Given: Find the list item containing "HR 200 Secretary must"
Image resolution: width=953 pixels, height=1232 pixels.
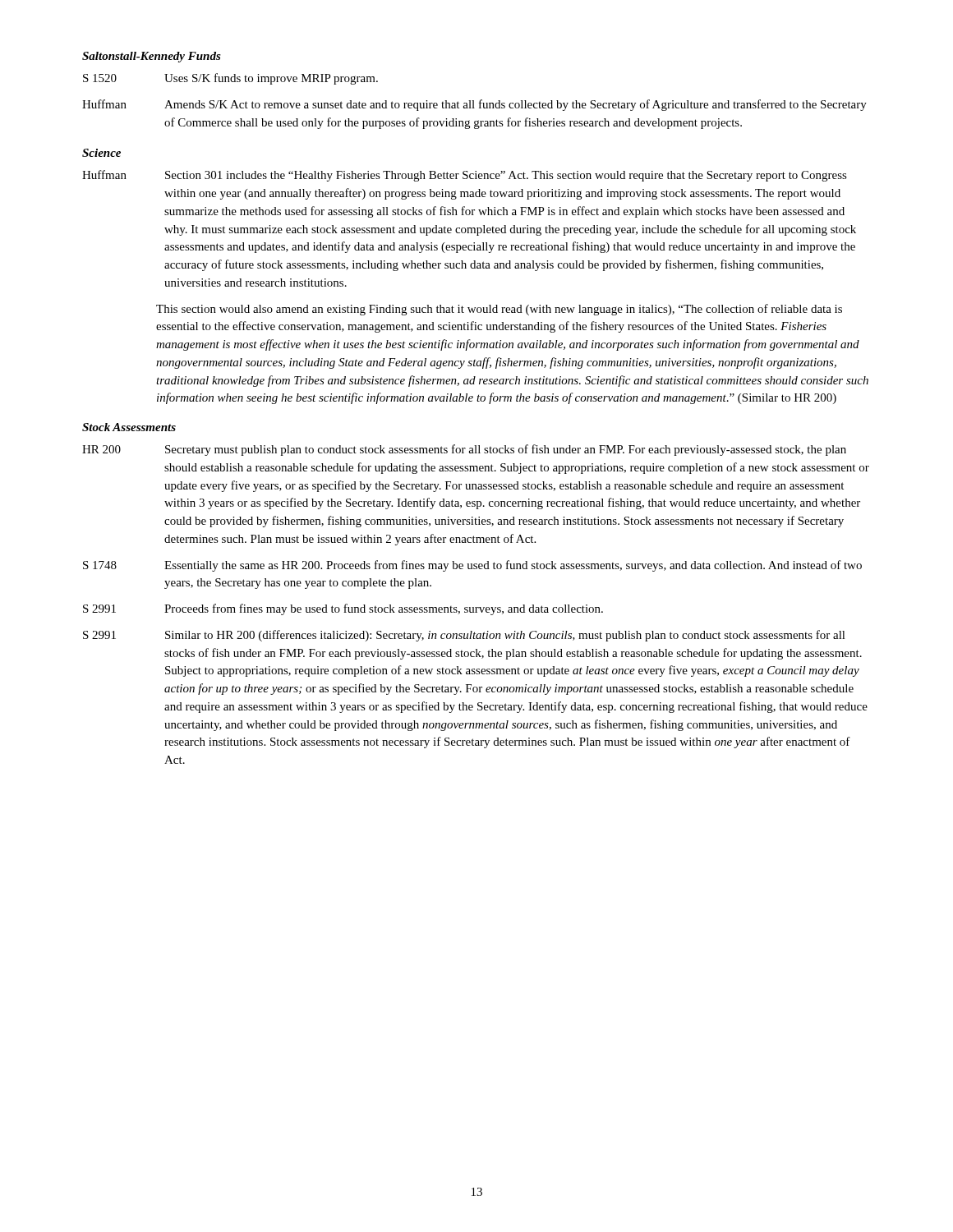Looking at the screenshot, I should coord(476,495).
